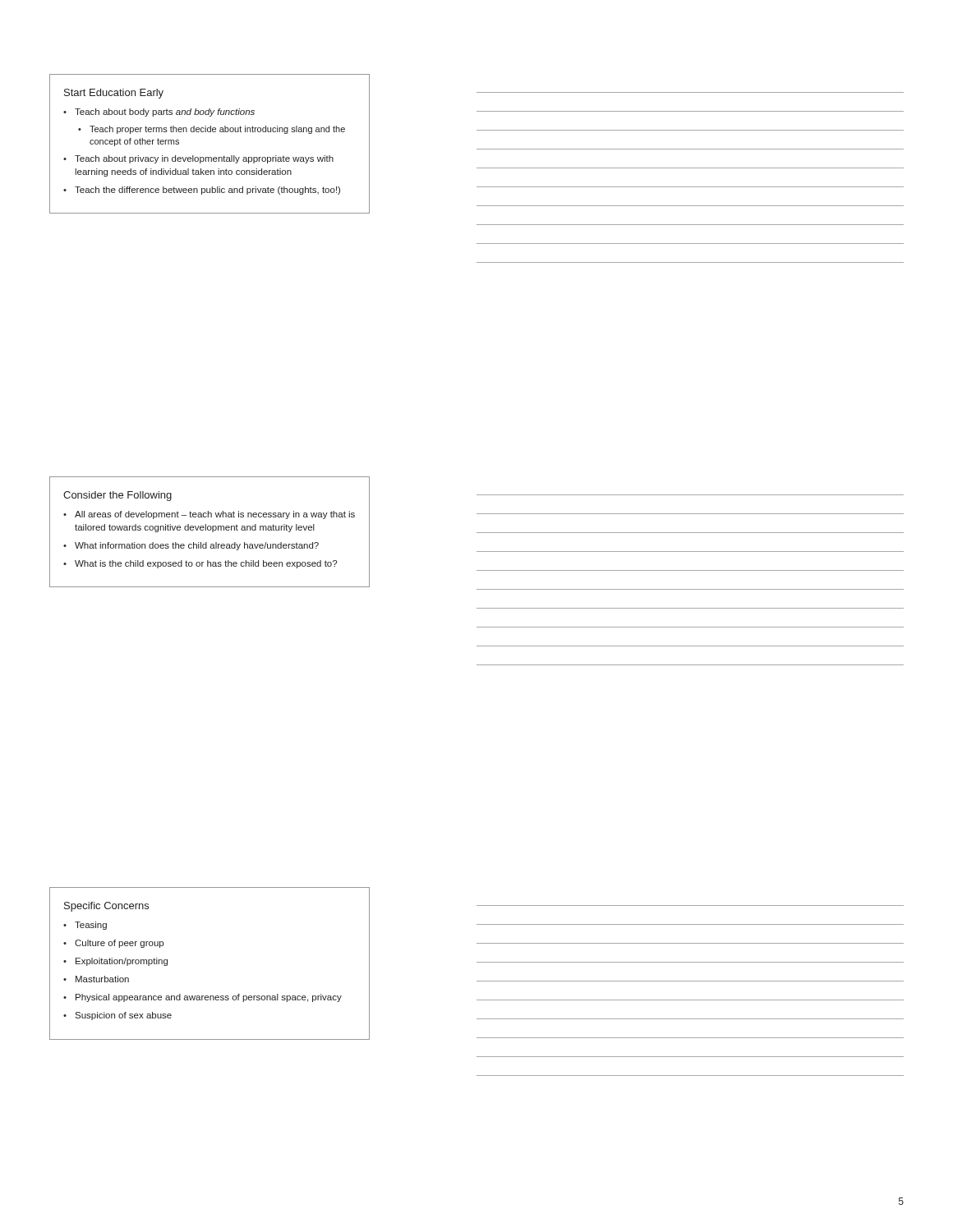Point to the text block starting "Consider the Following • All areas of"

coord(209,532)
